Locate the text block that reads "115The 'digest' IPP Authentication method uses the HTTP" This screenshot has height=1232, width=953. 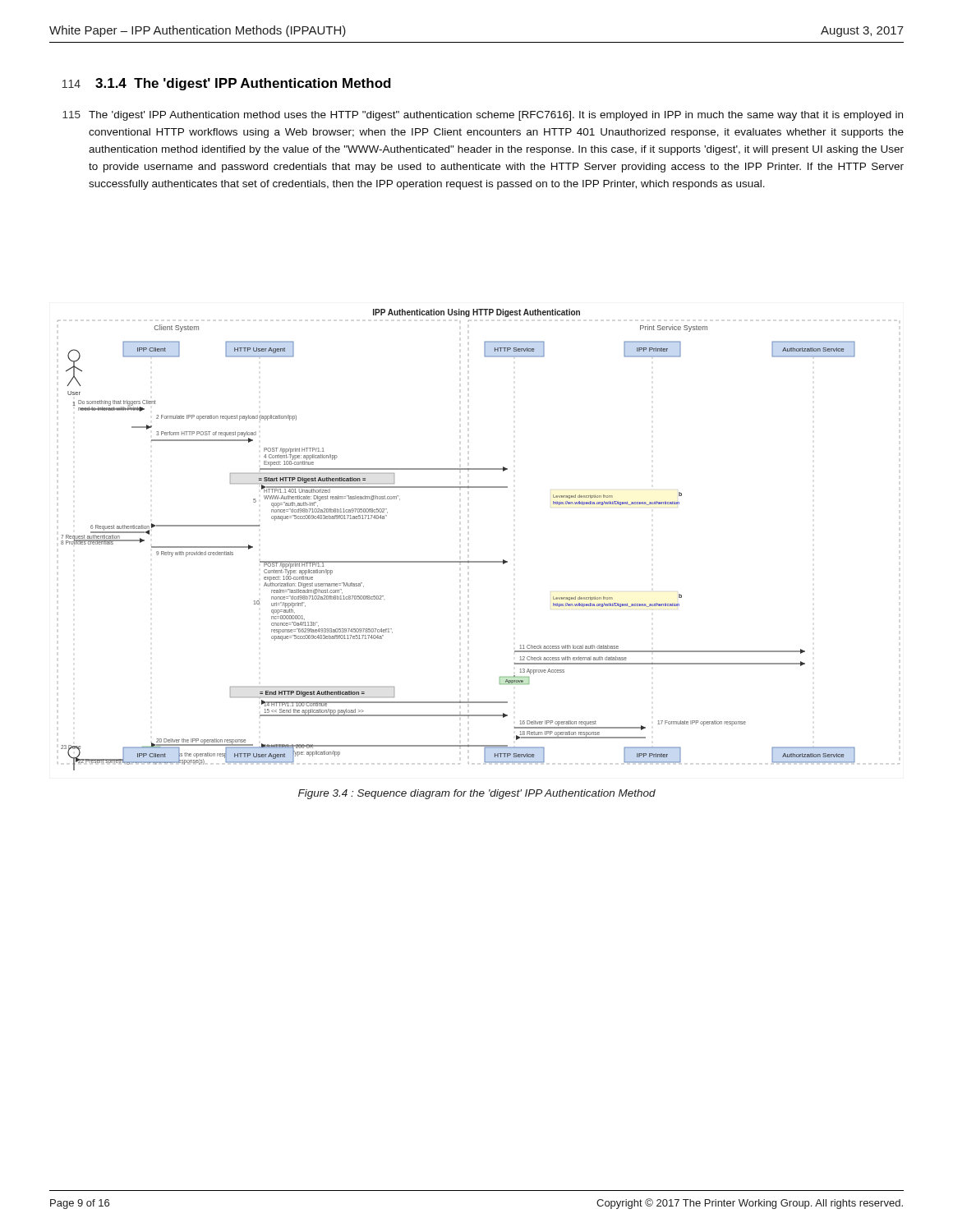point(476,150)
